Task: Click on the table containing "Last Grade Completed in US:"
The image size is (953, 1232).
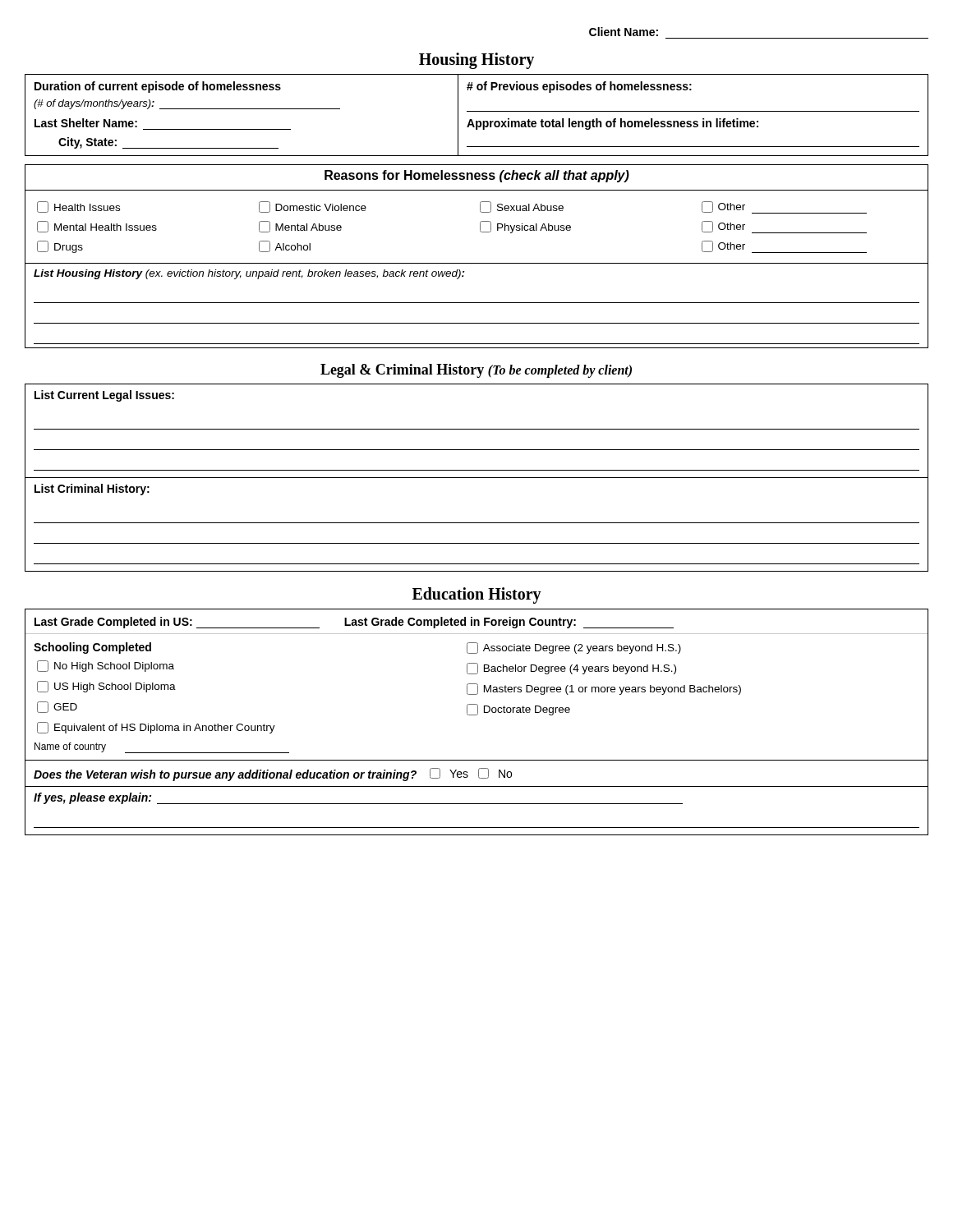Action: (x=476, y=722)
